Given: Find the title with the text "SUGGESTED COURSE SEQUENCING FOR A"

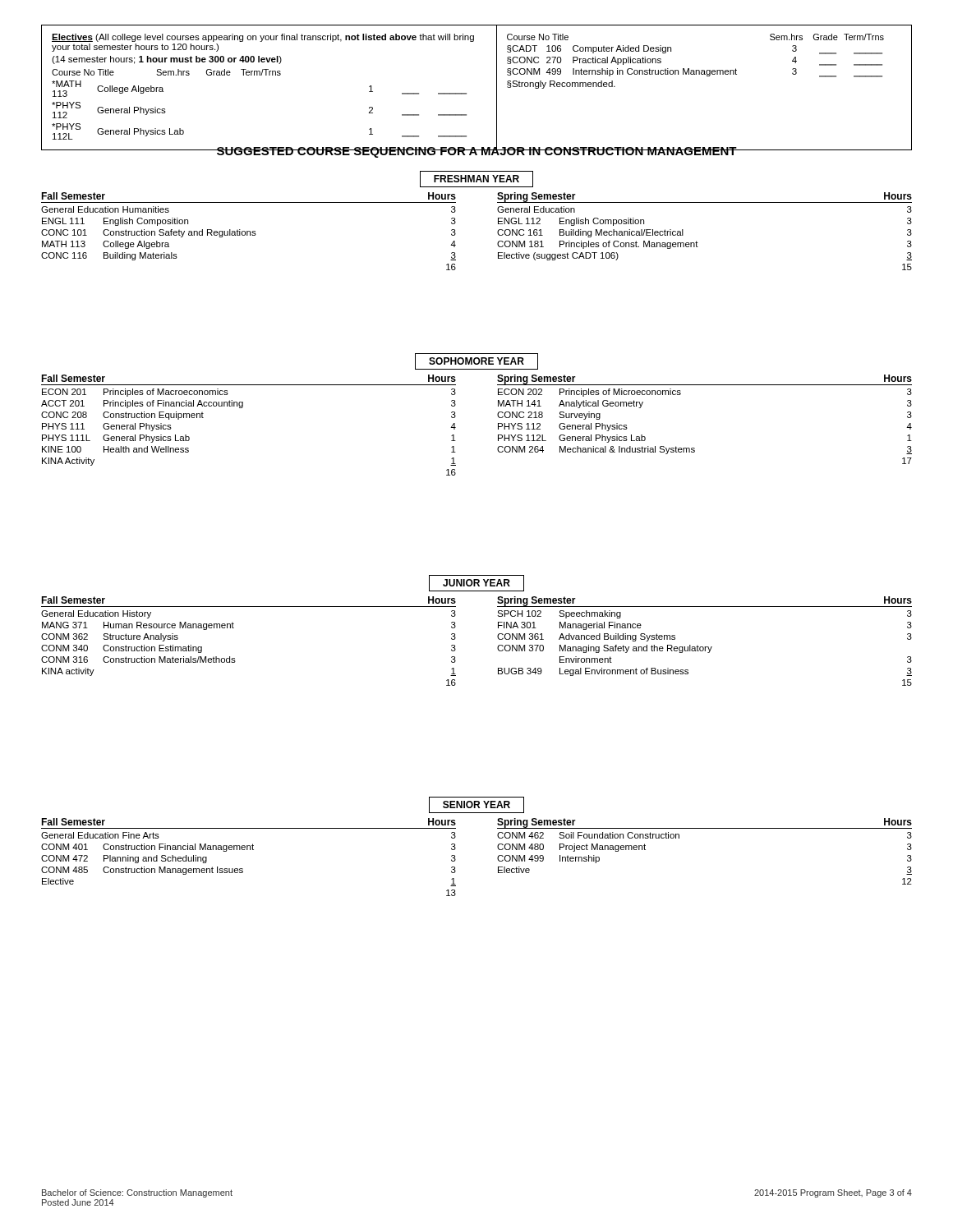Looking at the screenshot, I should pyautogui.click(x=476, y=151).
